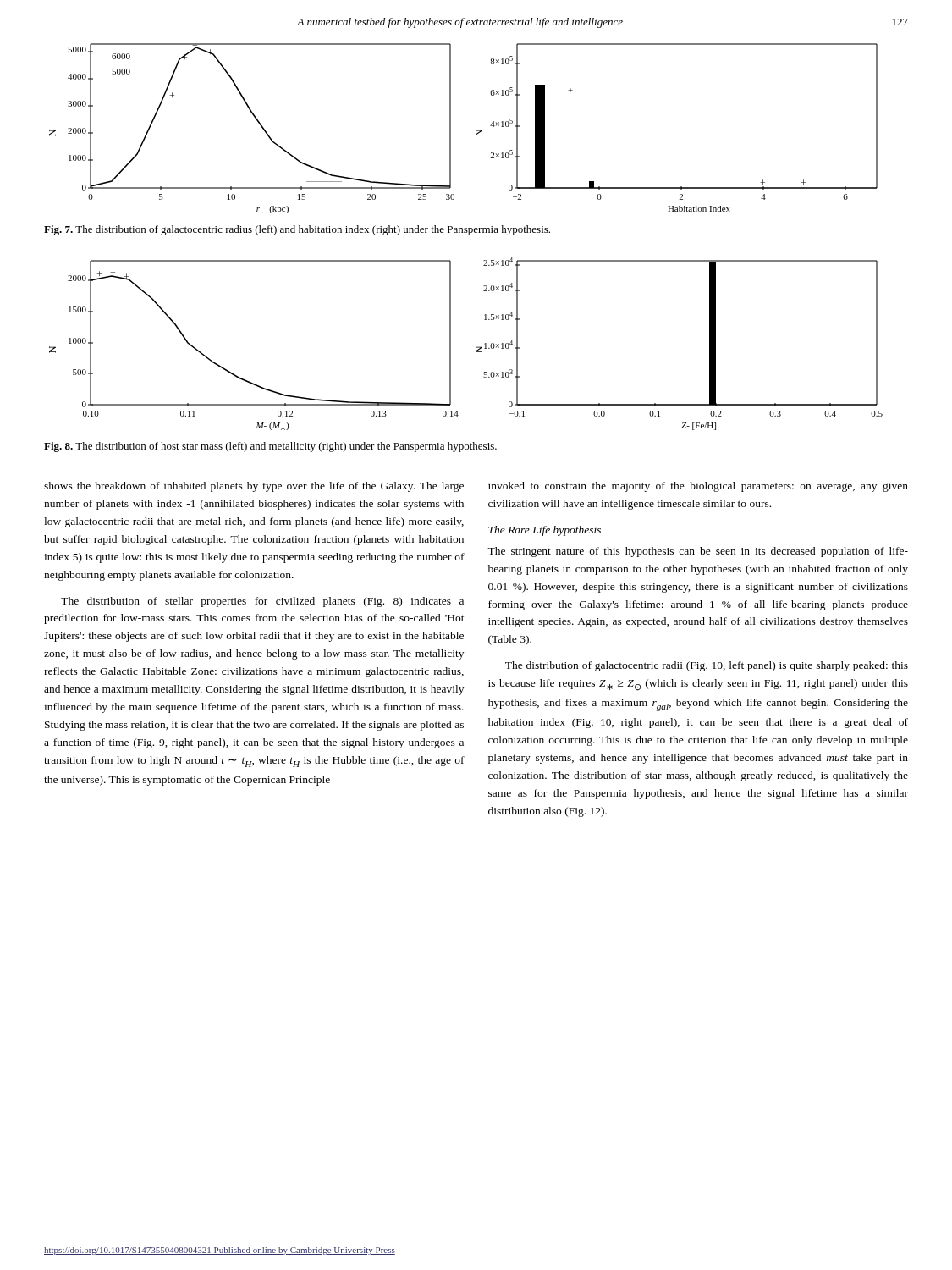Navigate to the element starting "invoked to constrain the majority of the"
This screenshot has width=952, height=1270.
click(x=698, y=495)
